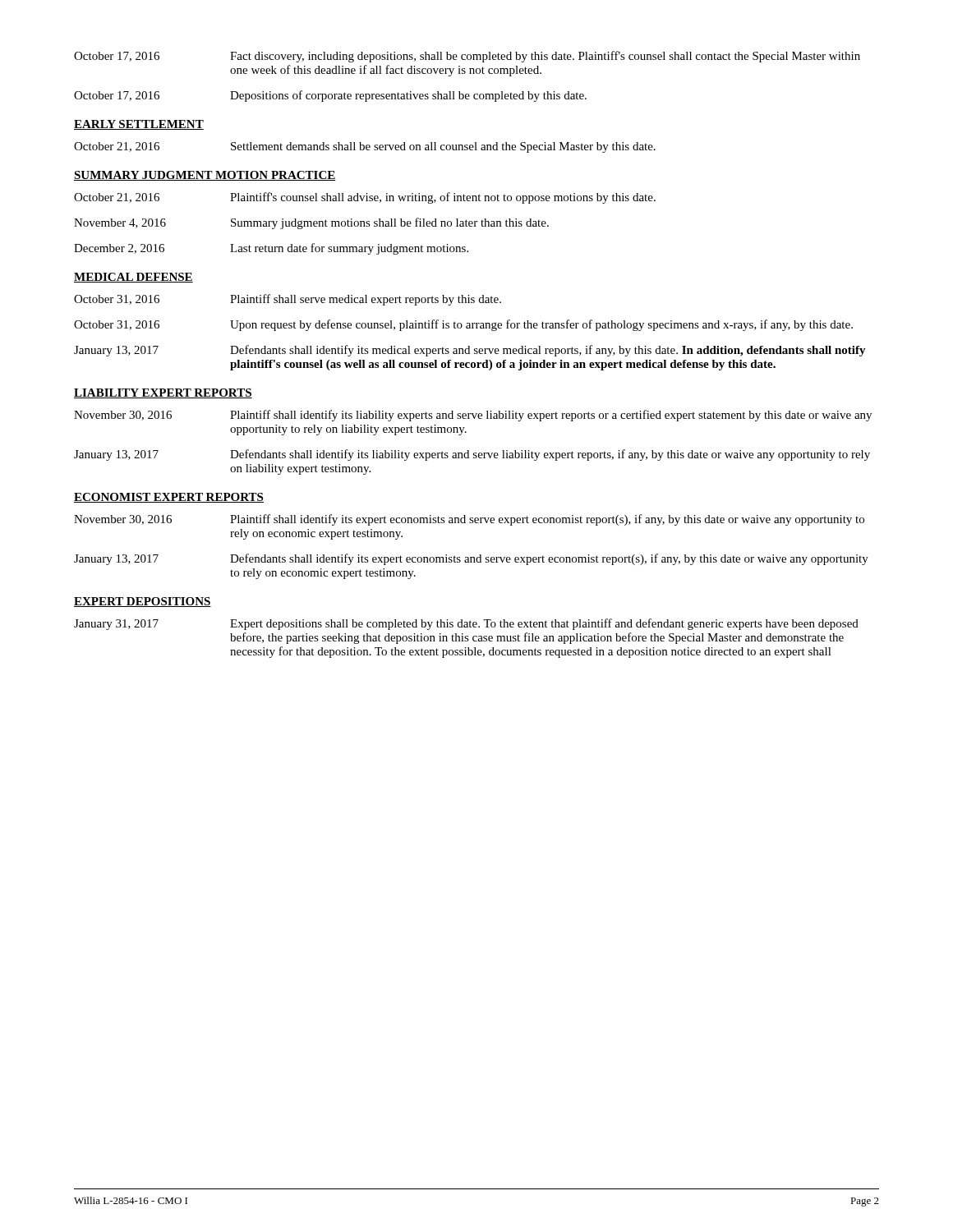Find the block starting "EXPERT DEPOSITIONS"
The width and height of the screenshot is (953, 1232).
pyautogui.click(x=142, y=601)
